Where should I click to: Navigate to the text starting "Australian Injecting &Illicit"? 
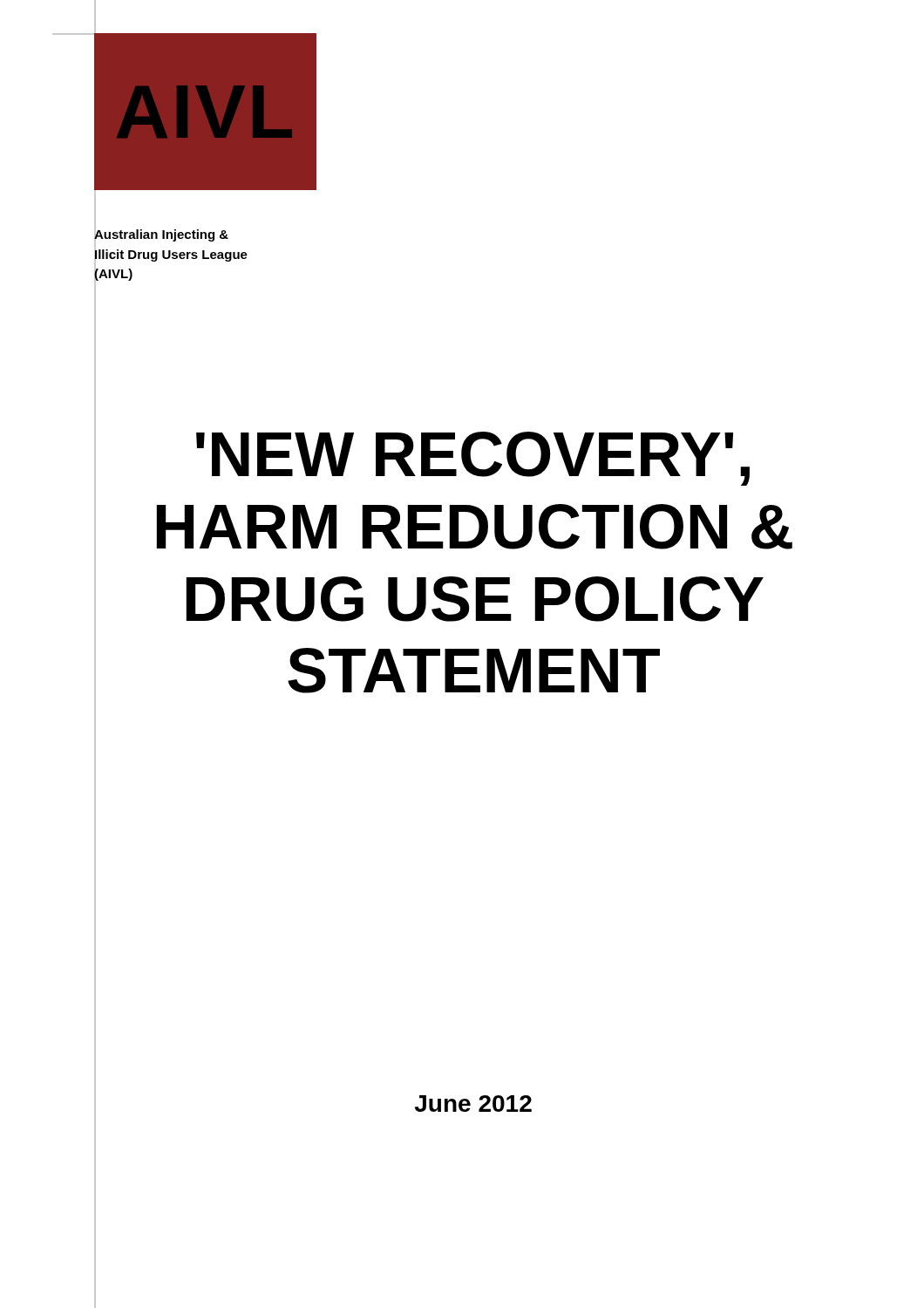tap(207, 254)
